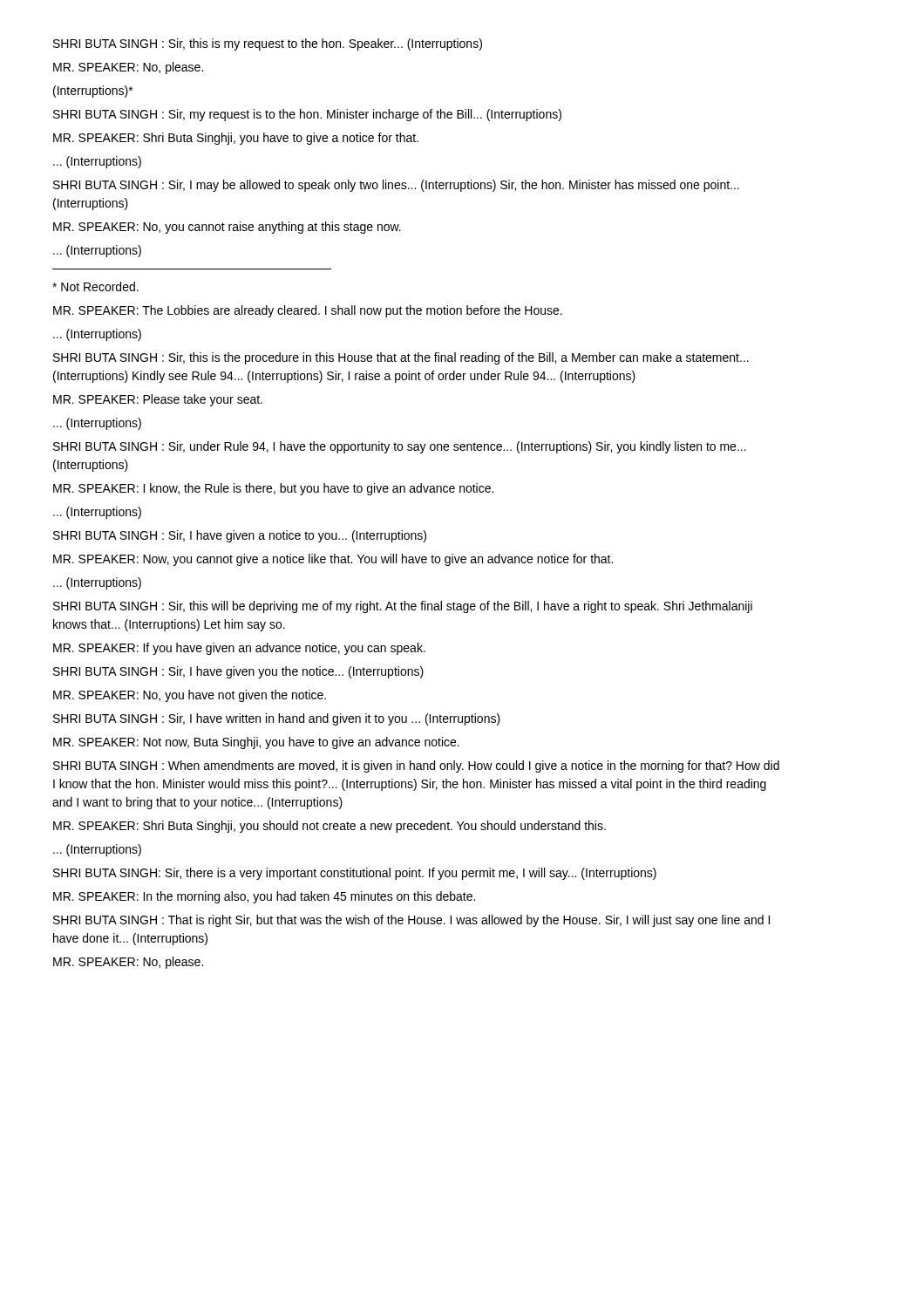Point to the passage starting "SHRI BUTA SINGH: Sir, there is a very"
924x1308 pixels.
coord(355,873)
